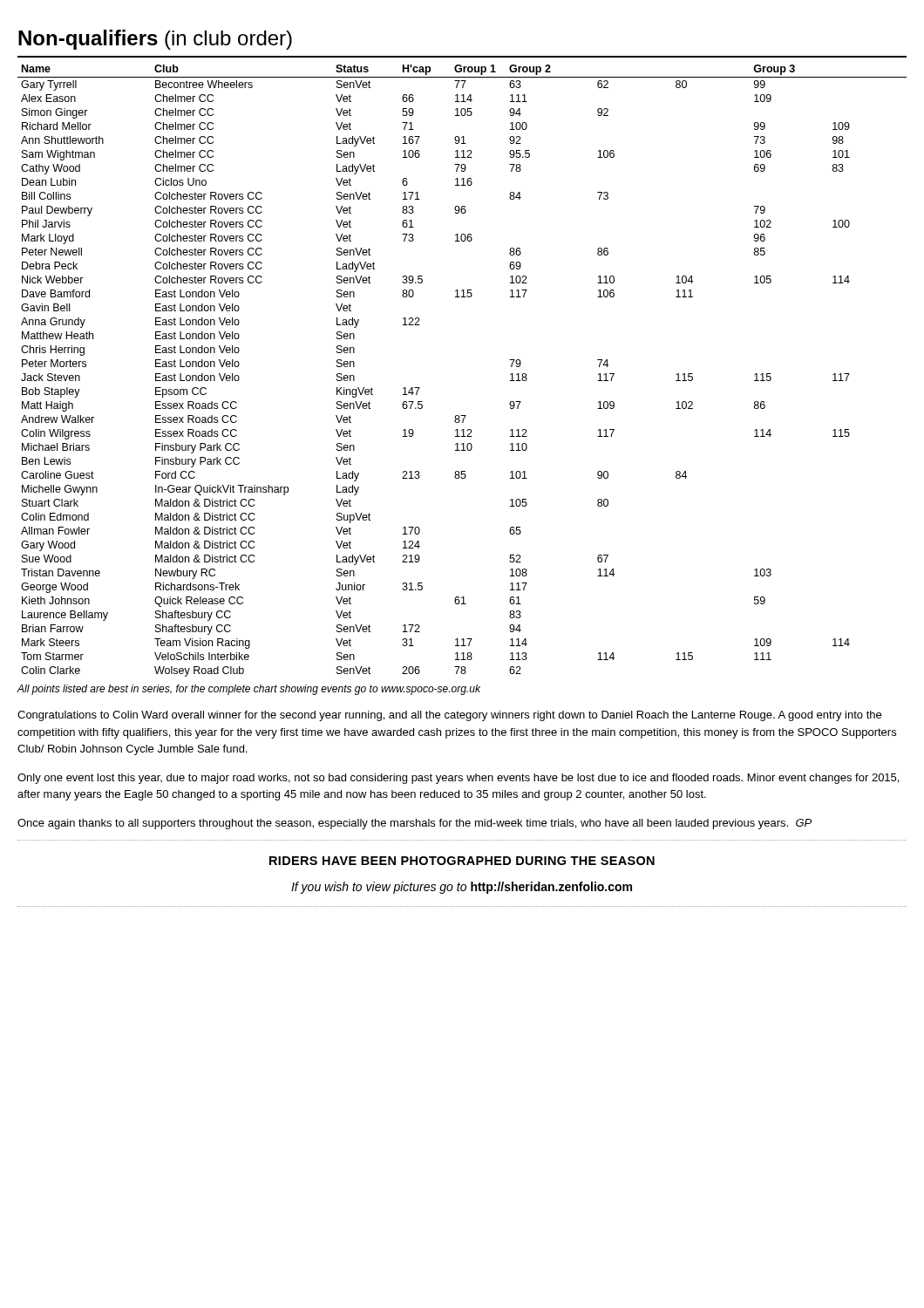Find the region starting "Only one event"
Image resolution: width=924 pixels, height=1308 pixels.
click(462, 786)
